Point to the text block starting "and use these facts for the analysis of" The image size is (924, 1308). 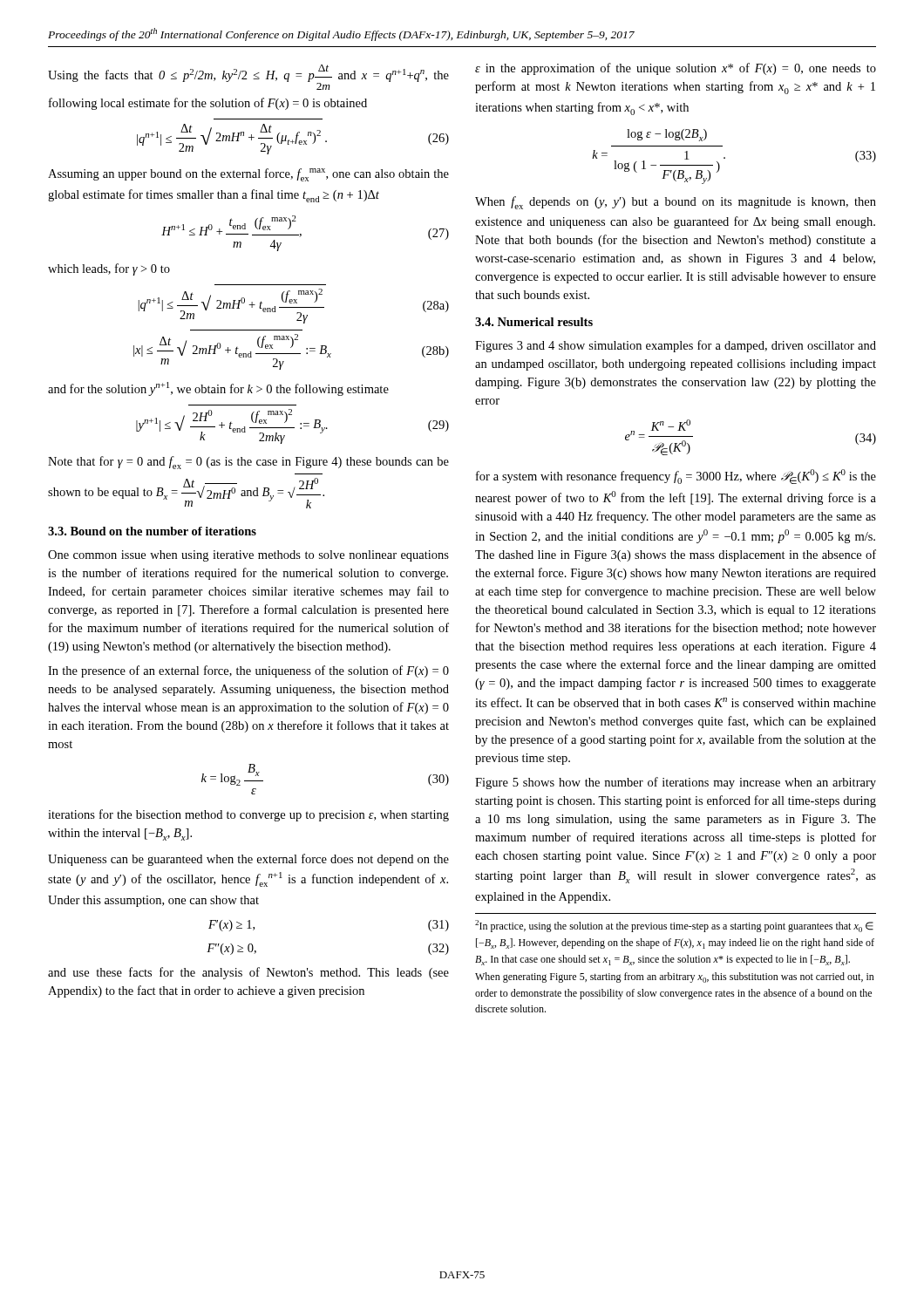pyautogui.click(x=248, y=982)
